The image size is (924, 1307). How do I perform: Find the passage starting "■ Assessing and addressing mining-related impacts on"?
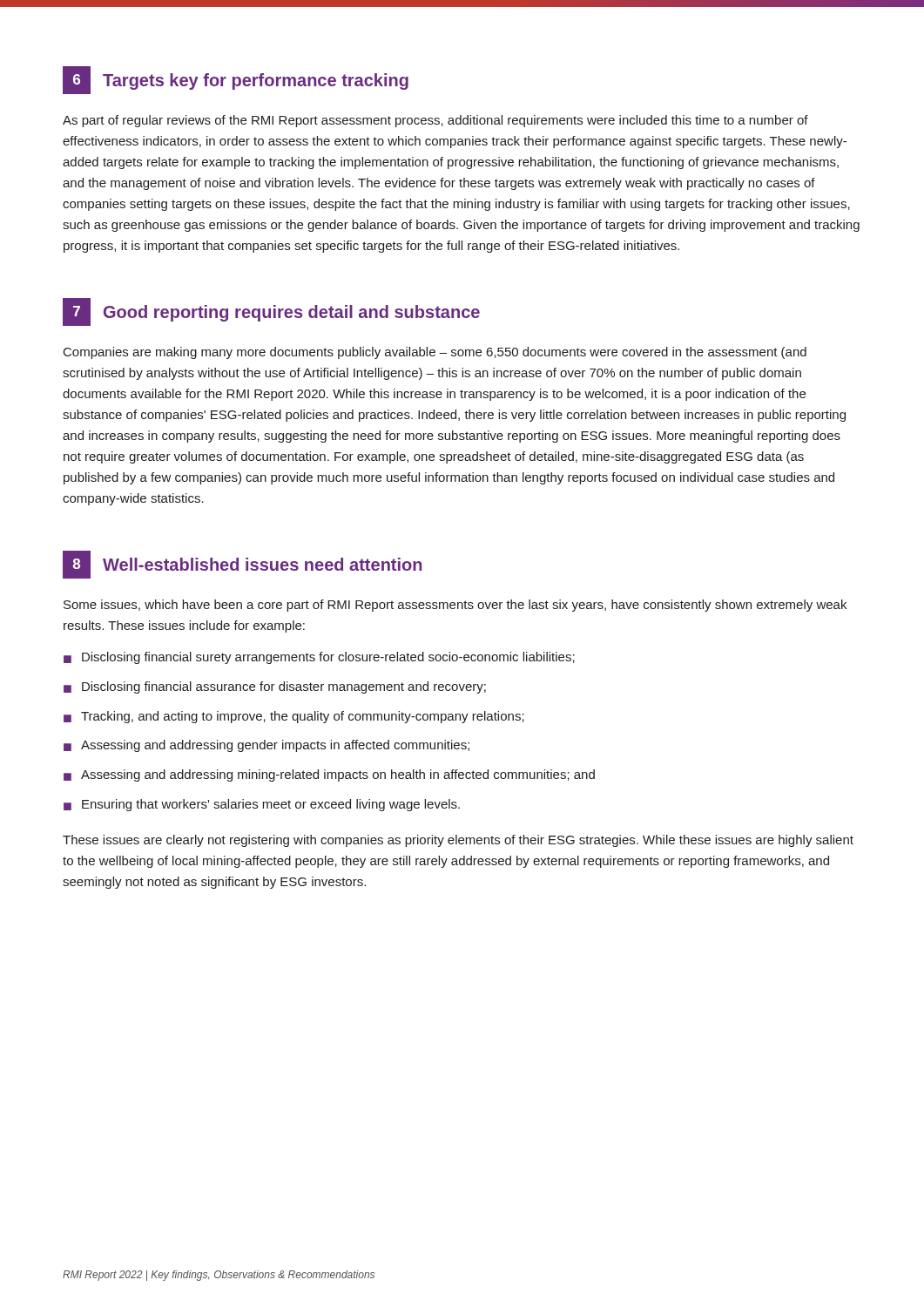click(x=329, y=777)
